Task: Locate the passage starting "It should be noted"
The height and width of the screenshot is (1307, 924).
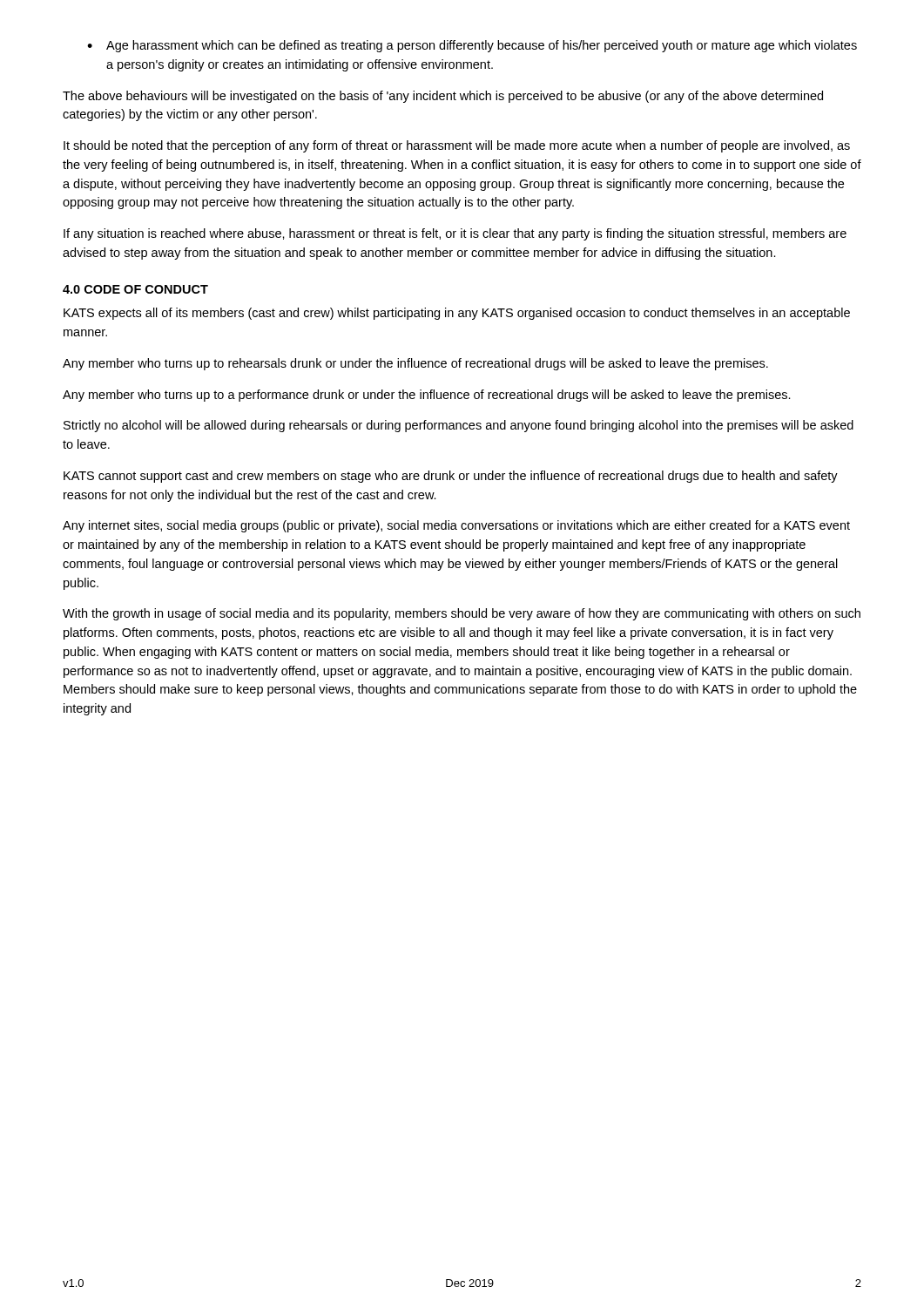Action: [x=462, y=174]
